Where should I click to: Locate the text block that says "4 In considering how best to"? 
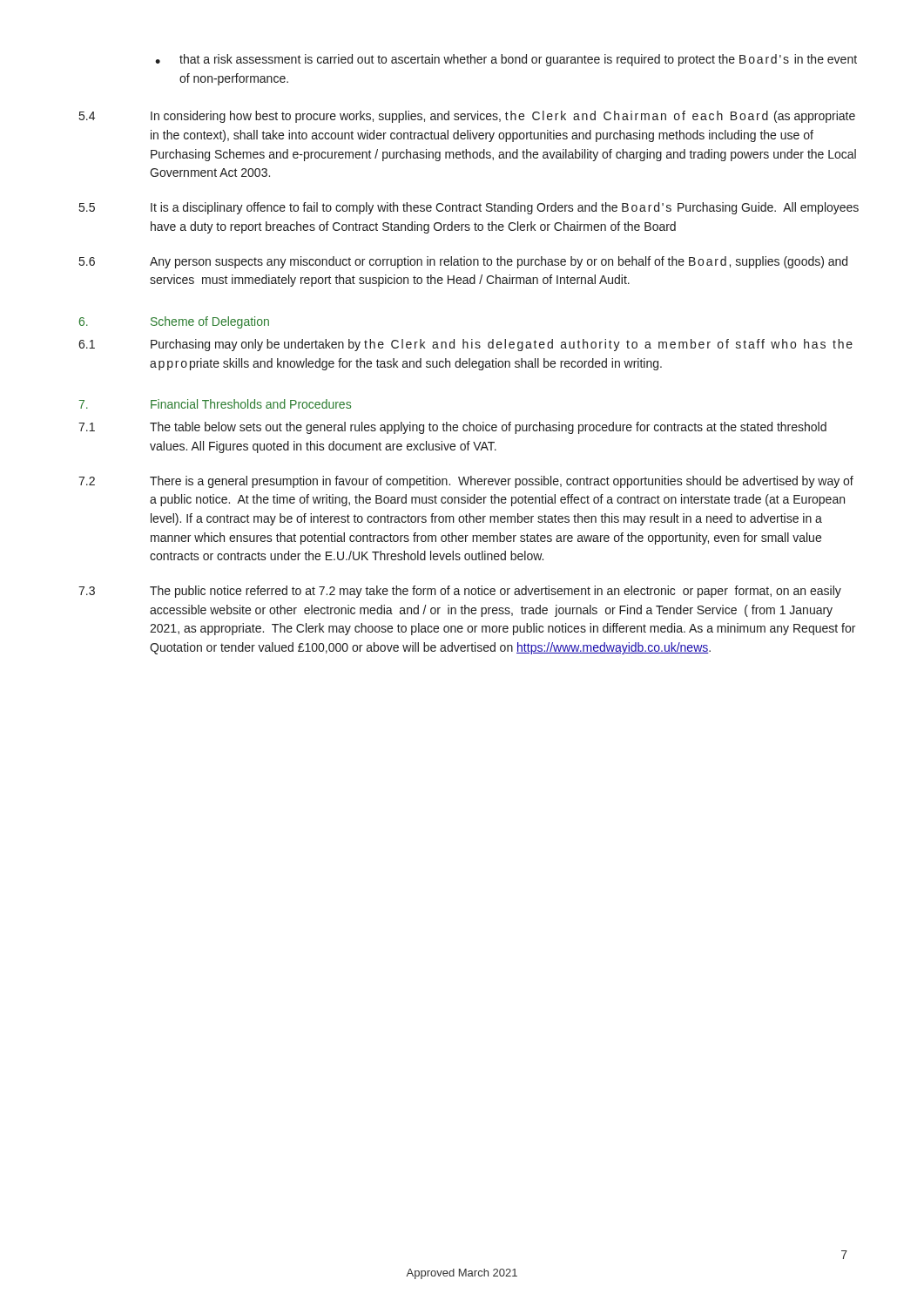[x=470, y=145]
